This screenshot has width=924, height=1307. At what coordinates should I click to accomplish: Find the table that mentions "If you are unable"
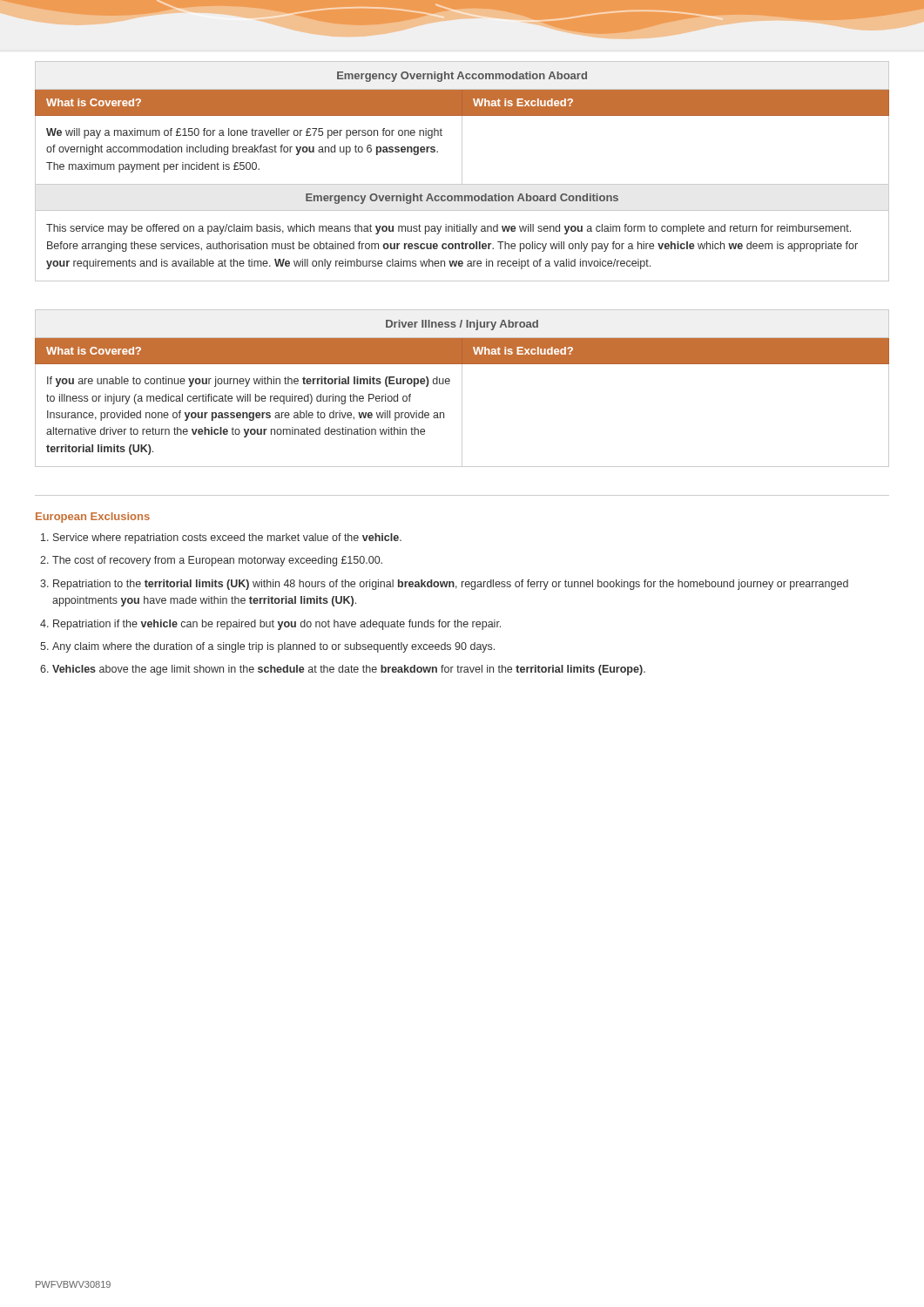point(462,388)
